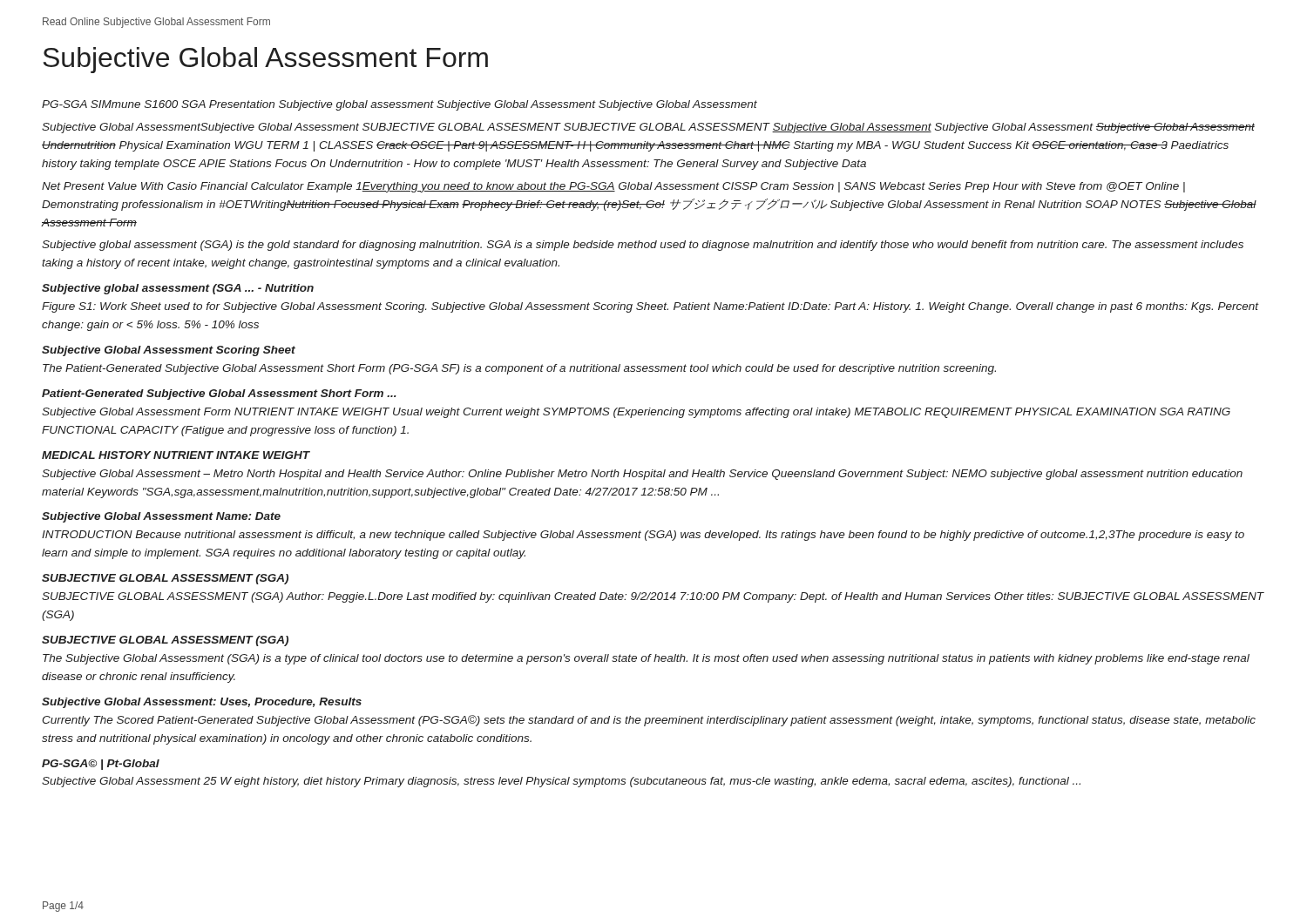This screenshot has height=924, width=1307.
Task: Select the block starting "Subjective Global Assessment –"
Action: pos(642,482)
